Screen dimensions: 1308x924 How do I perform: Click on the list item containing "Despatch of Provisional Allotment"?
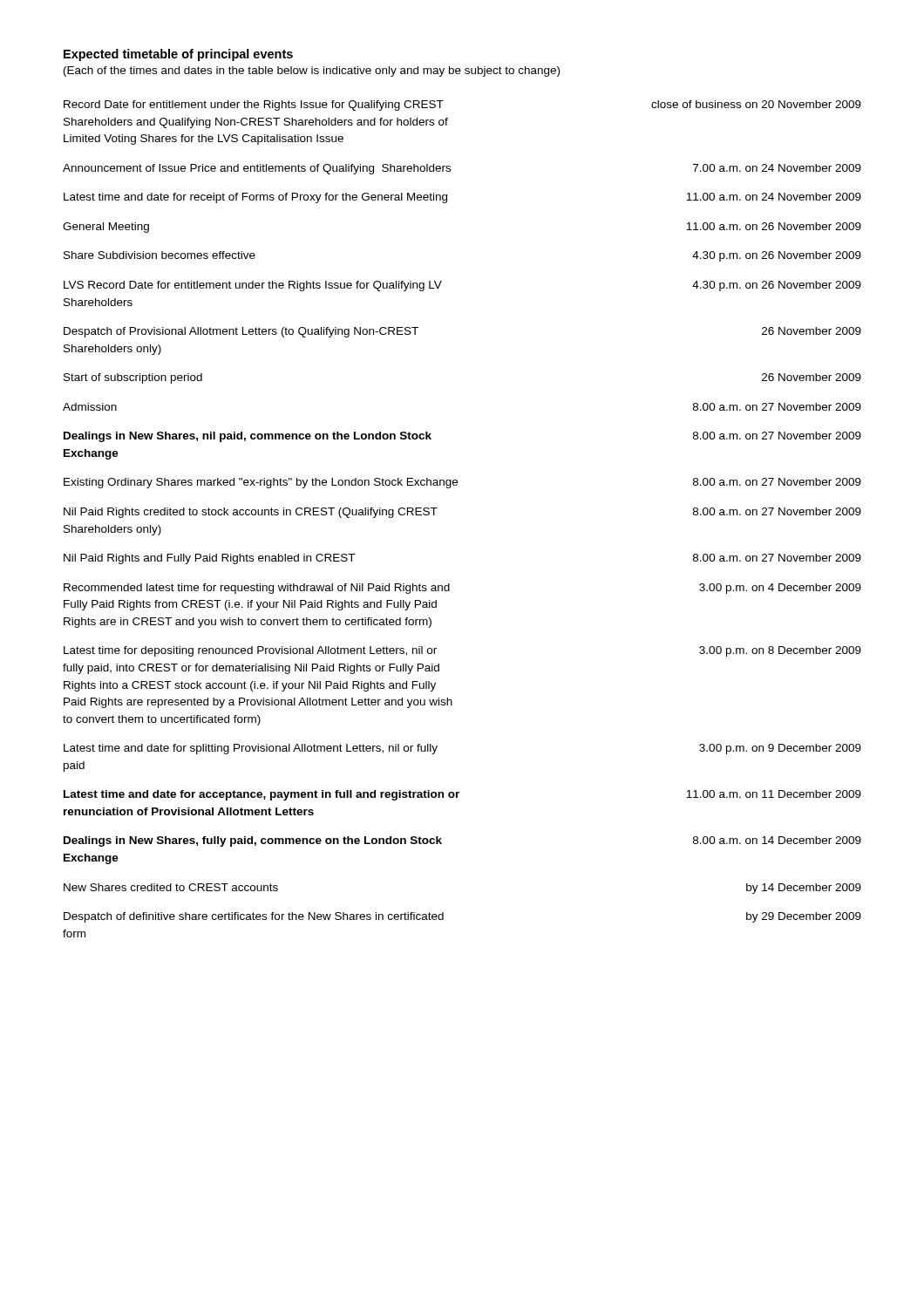[243, 332]
